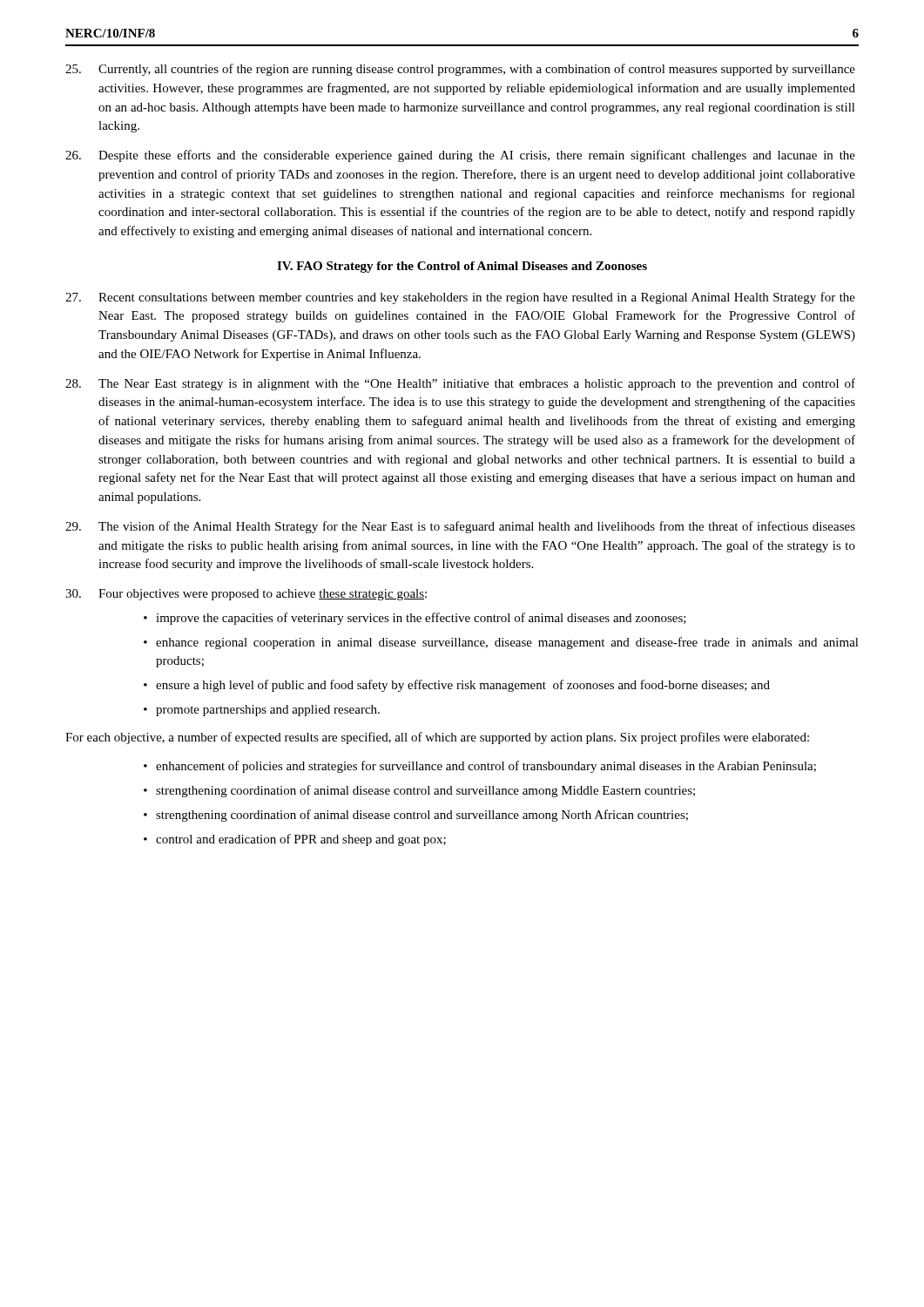The height and width of the screenshot is (1307, 924).
Task: Click on the list item with the text "improve the capacities of veterinary services in the"
Action: pos(507,618)
